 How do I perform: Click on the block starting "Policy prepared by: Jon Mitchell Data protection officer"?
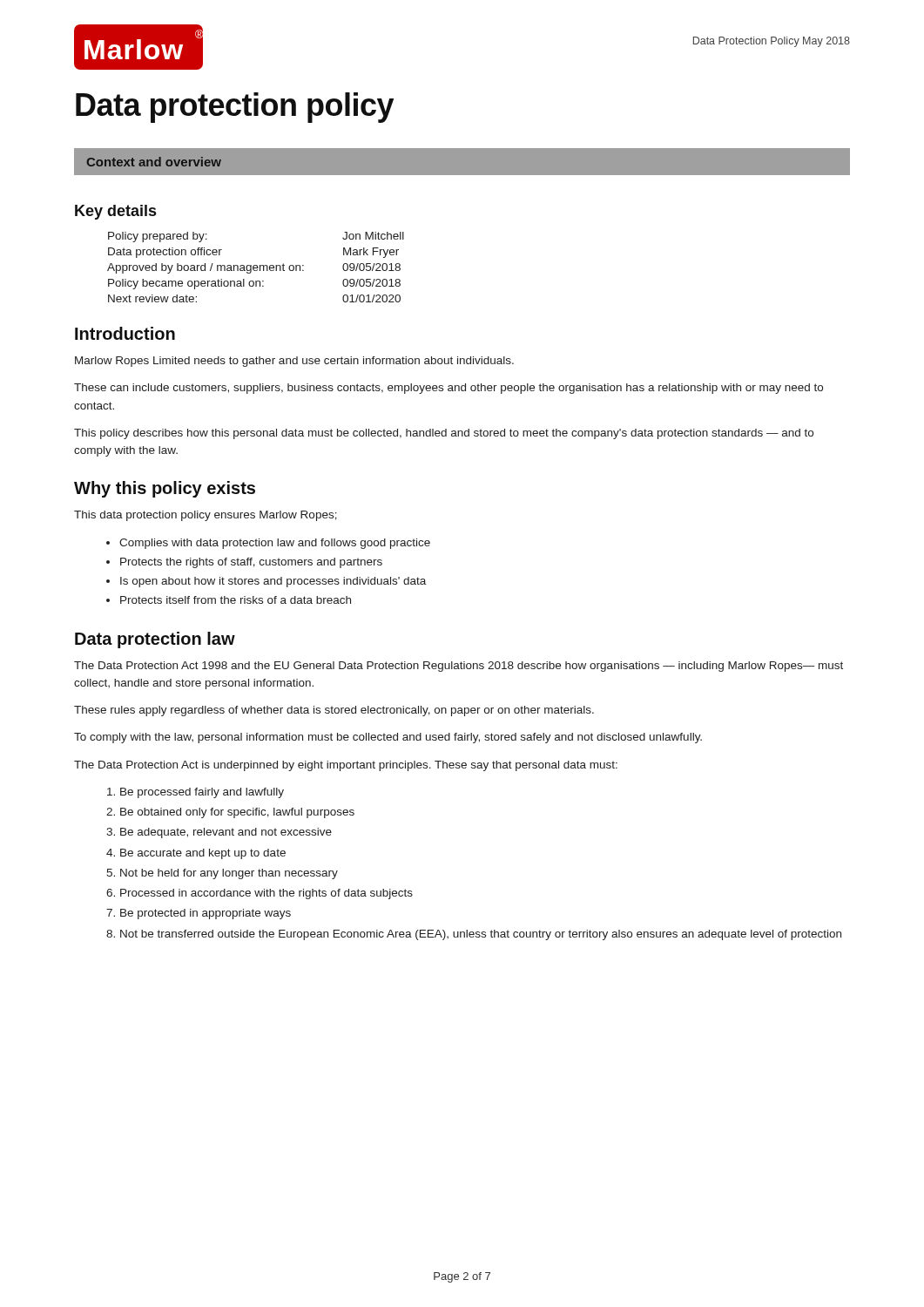256,267
